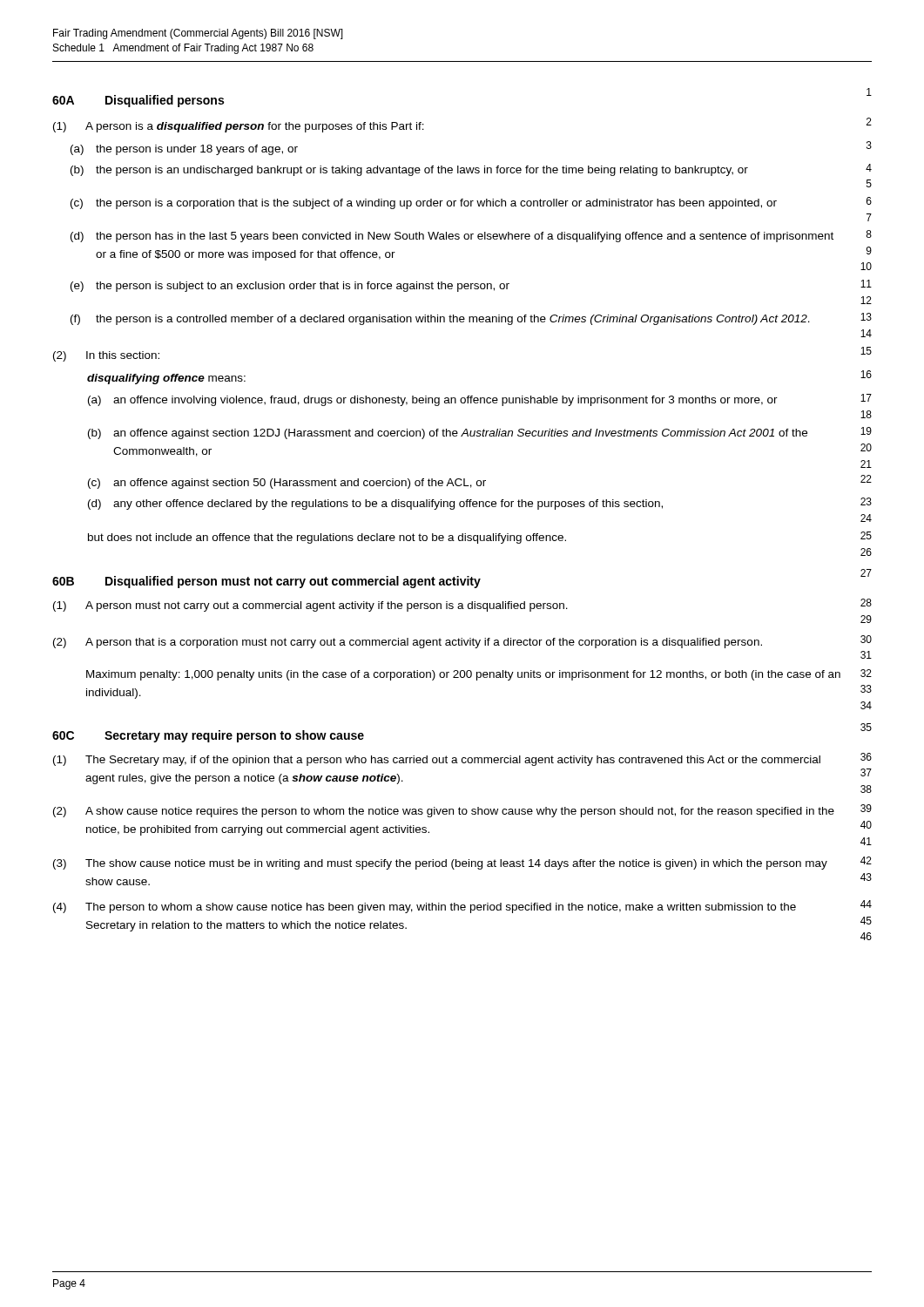
Task: Select the text block that reads "(2) A show"
Action: tap(448, 821)
